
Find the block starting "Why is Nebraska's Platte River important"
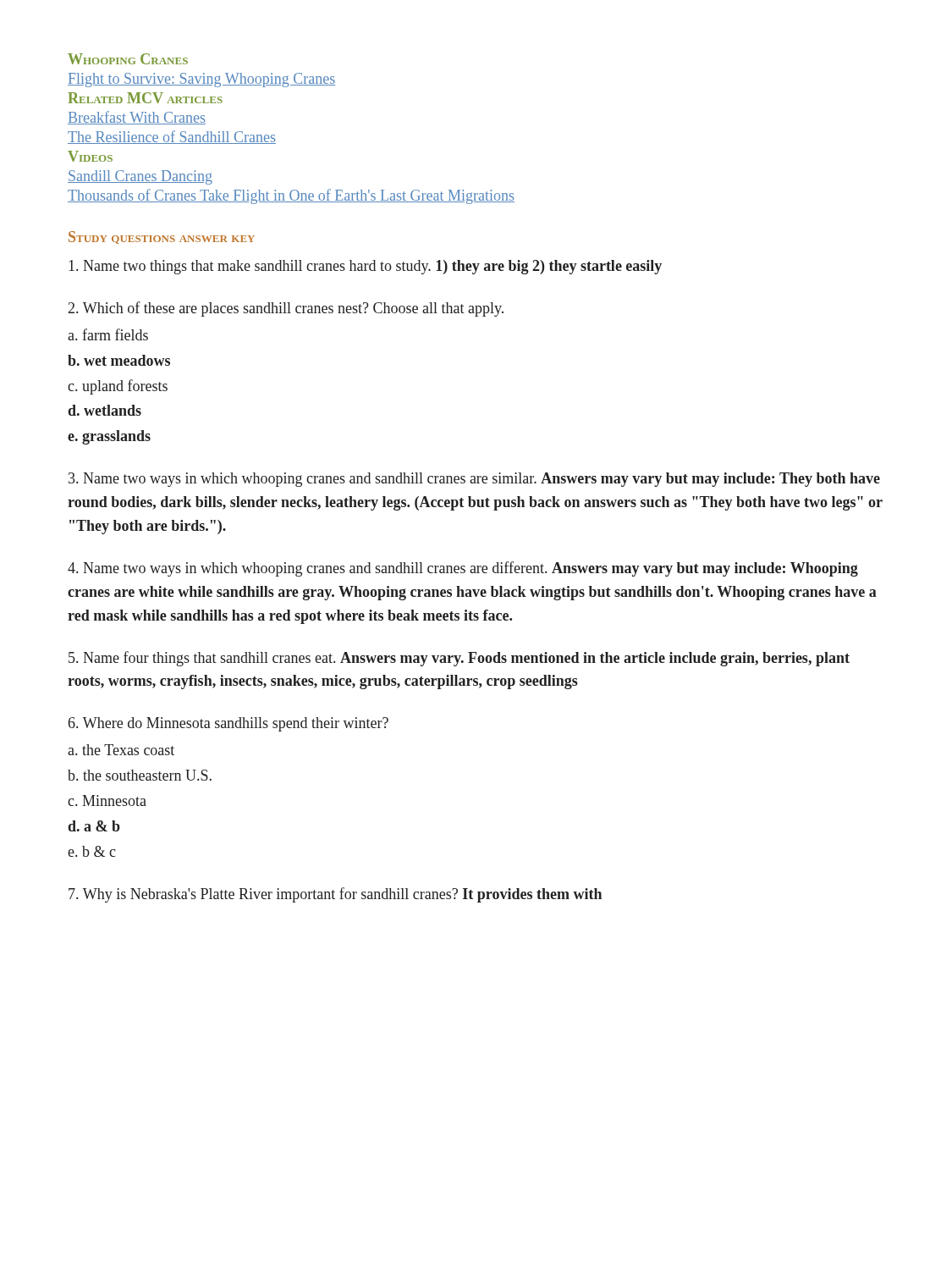pyautogui.click(x=476, y=895)
